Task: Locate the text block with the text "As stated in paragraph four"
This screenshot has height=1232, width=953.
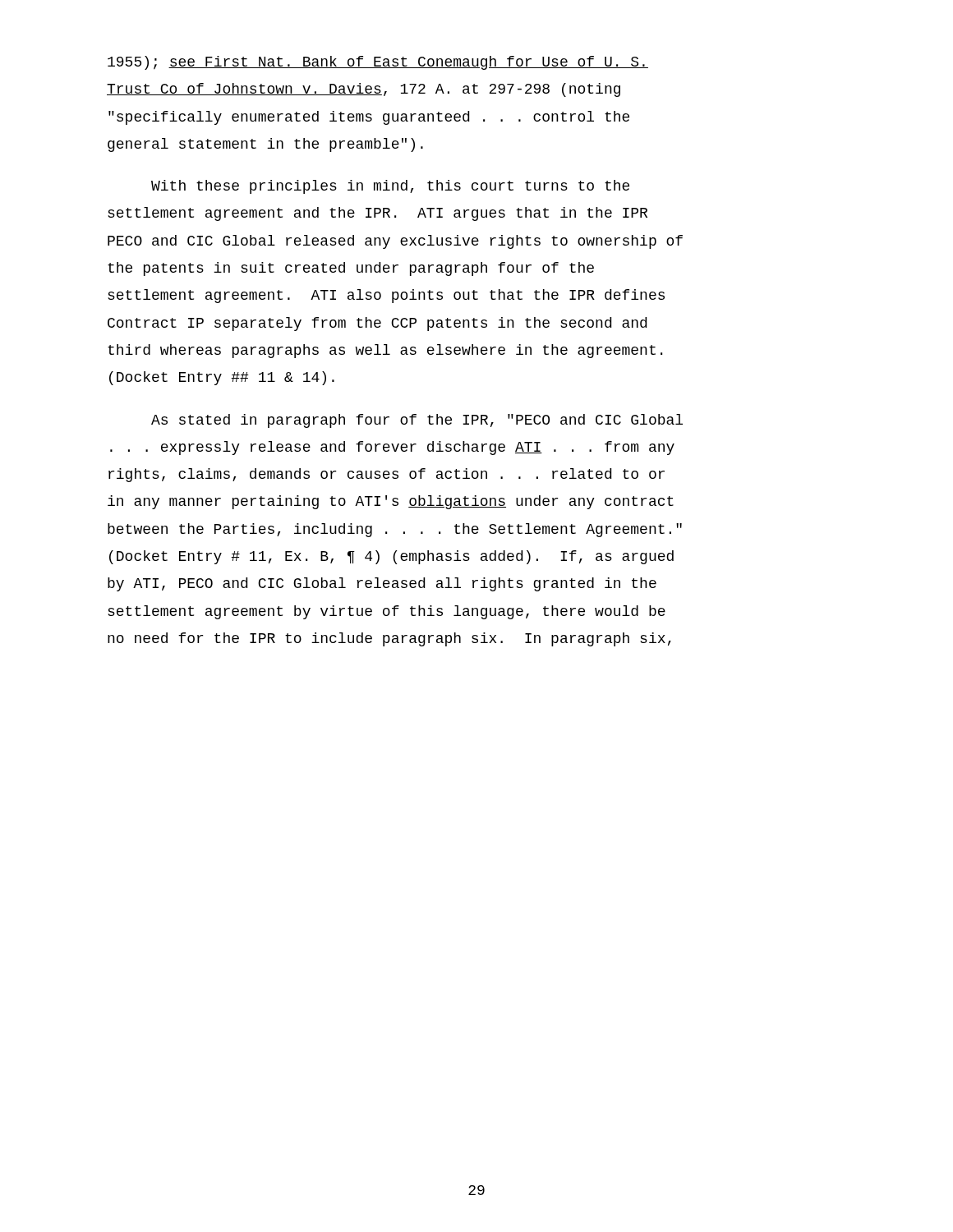Action: pos(395,530)
